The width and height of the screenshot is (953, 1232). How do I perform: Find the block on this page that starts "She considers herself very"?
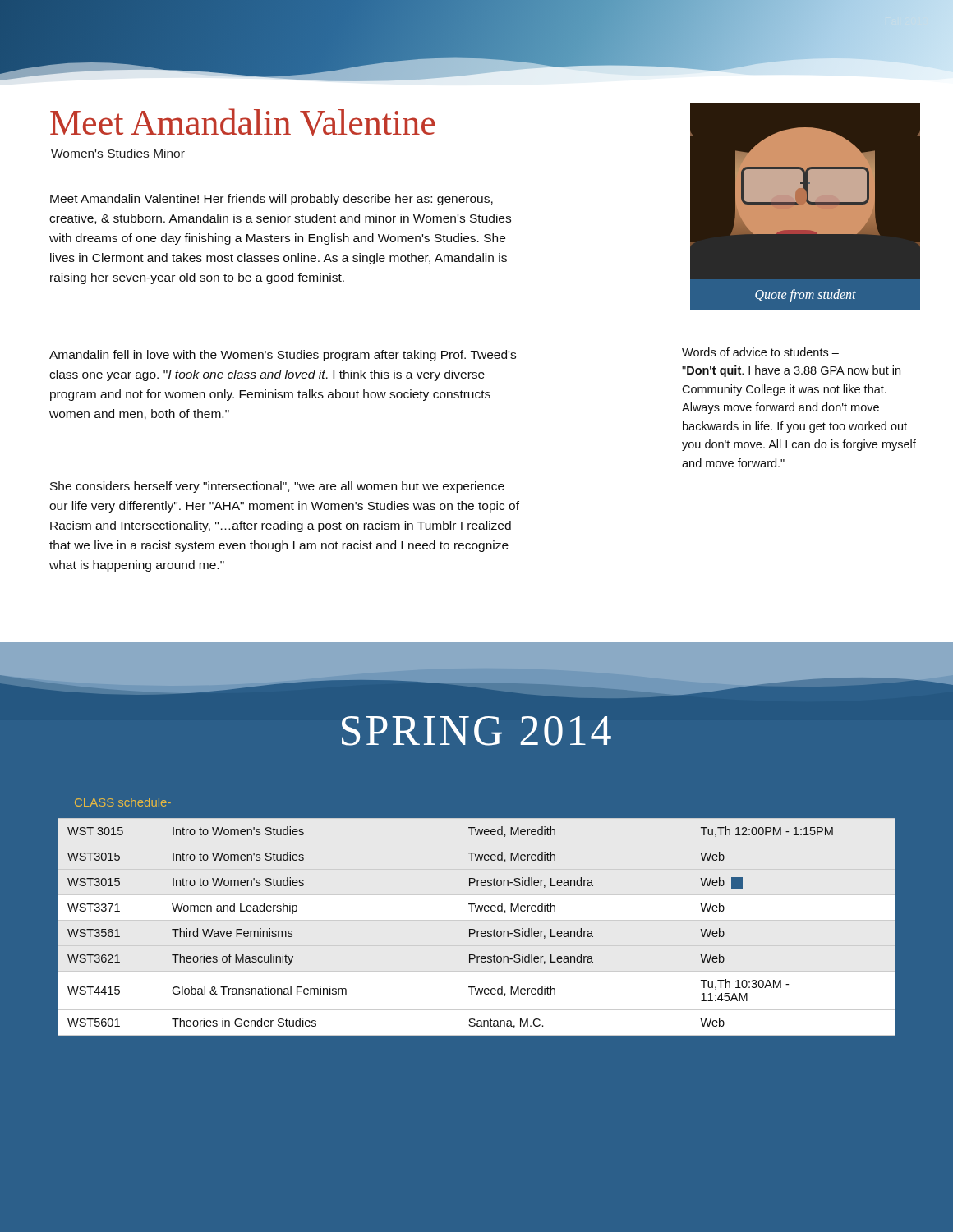click(x=284, y=525)
